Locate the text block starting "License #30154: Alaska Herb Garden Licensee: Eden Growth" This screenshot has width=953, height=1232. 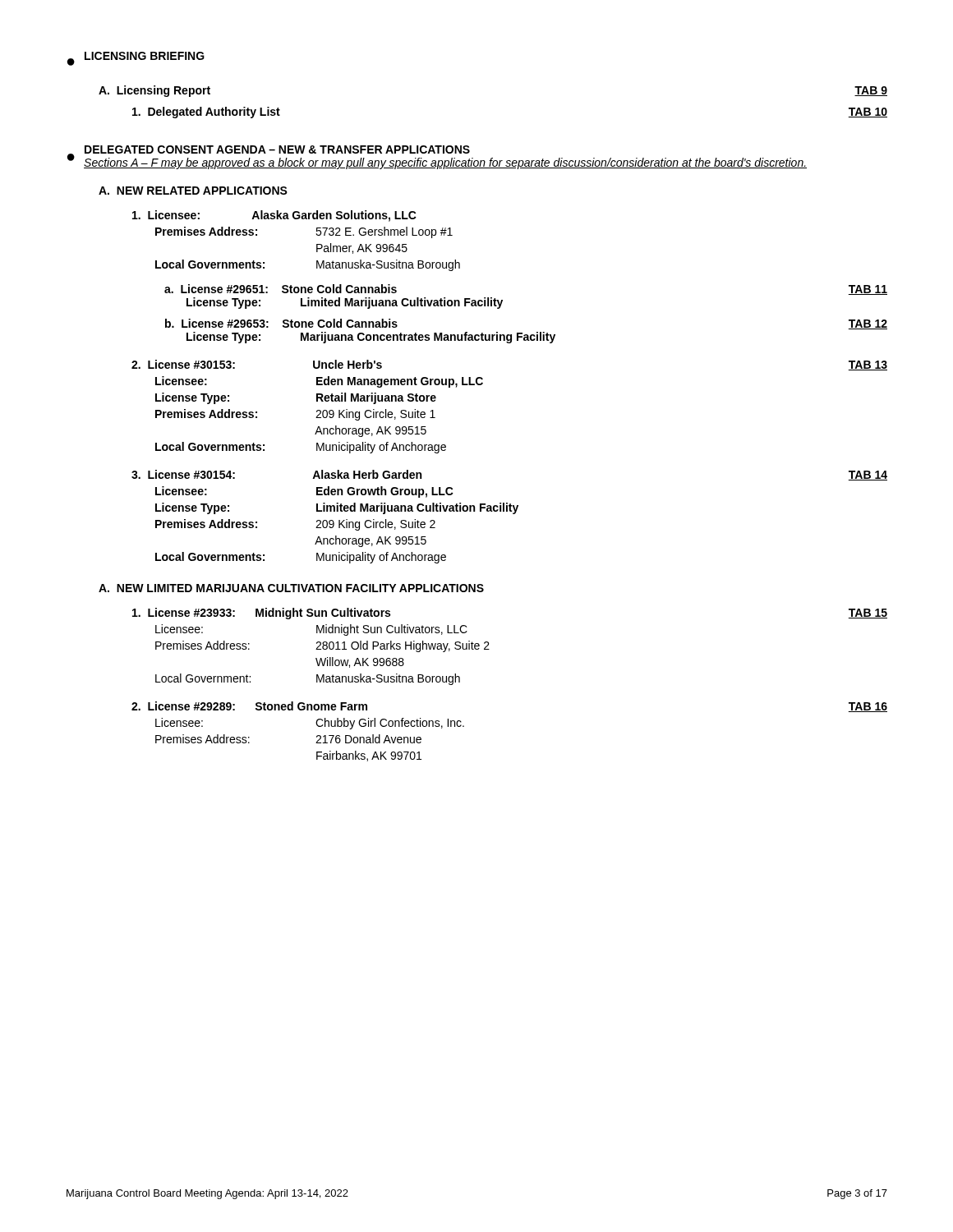coord(509,516)
